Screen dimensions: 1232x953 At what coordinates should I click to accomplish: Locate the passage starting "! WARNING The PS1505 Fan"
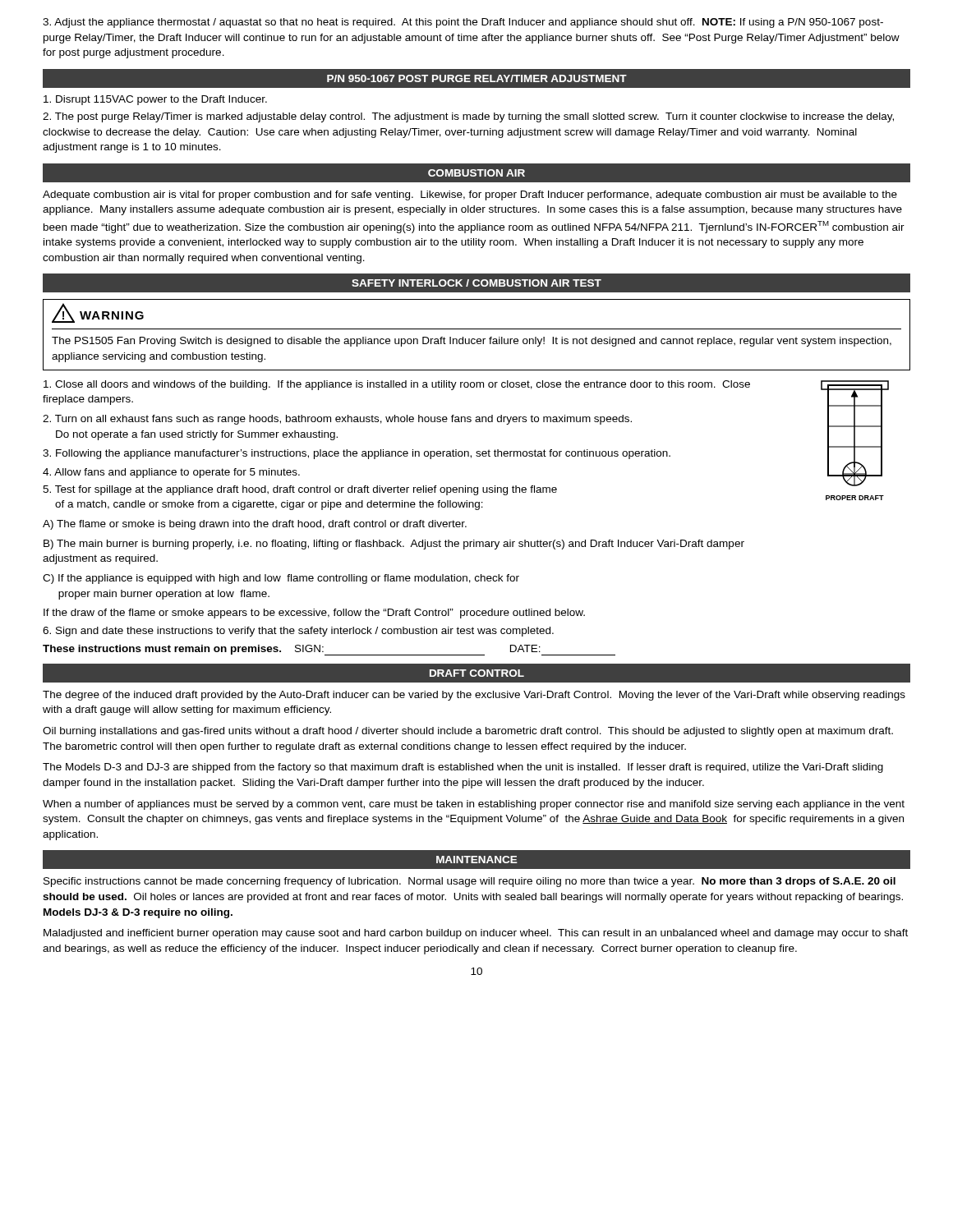tap(476, 335)
